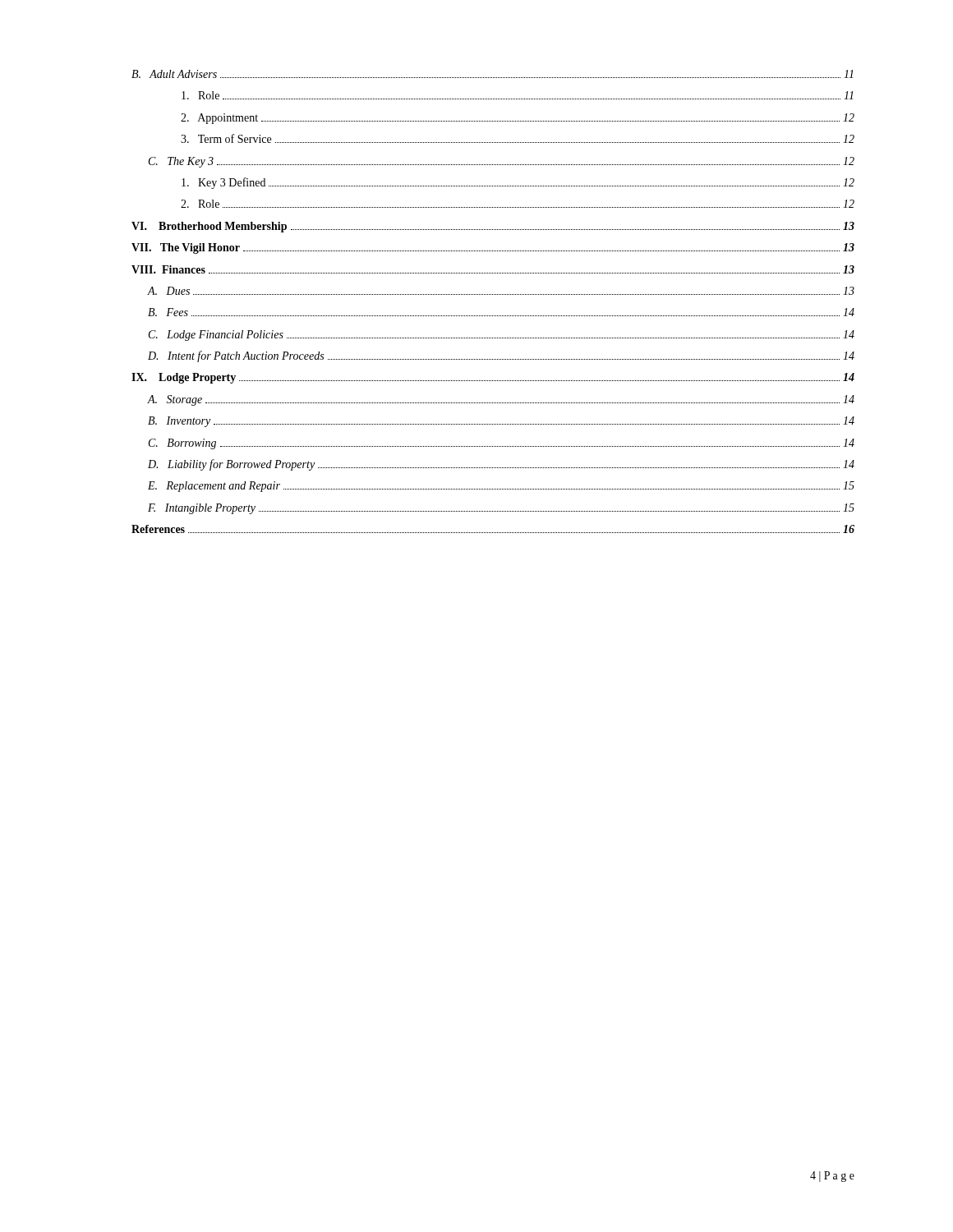
Task: Select the element starting "VIII. Finances 13"
Action: tap(493, 270)
